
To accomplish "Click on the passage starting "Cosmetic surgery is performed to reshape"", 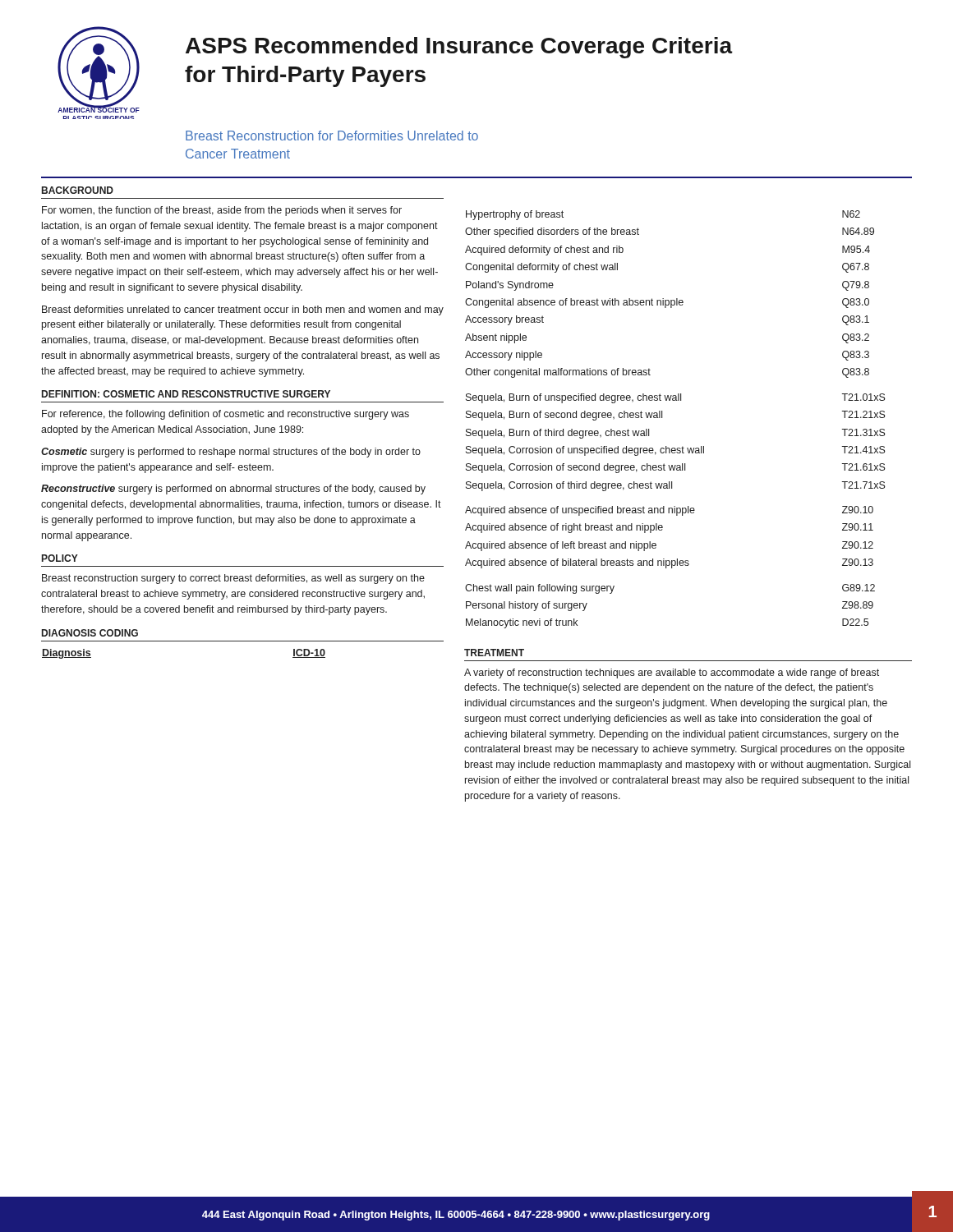I will tap(231, 459).
